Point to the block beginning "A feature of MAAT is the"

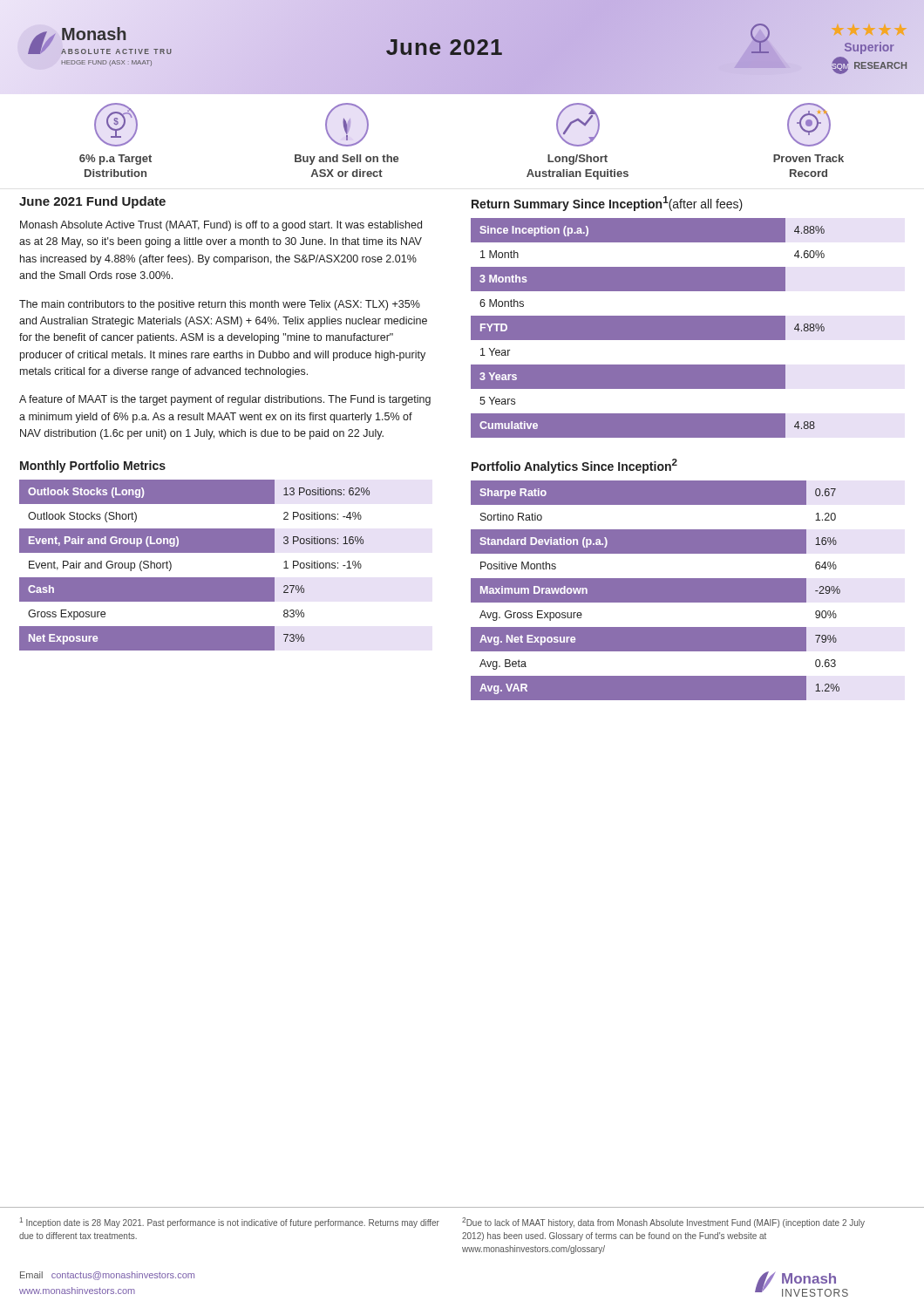225,417
